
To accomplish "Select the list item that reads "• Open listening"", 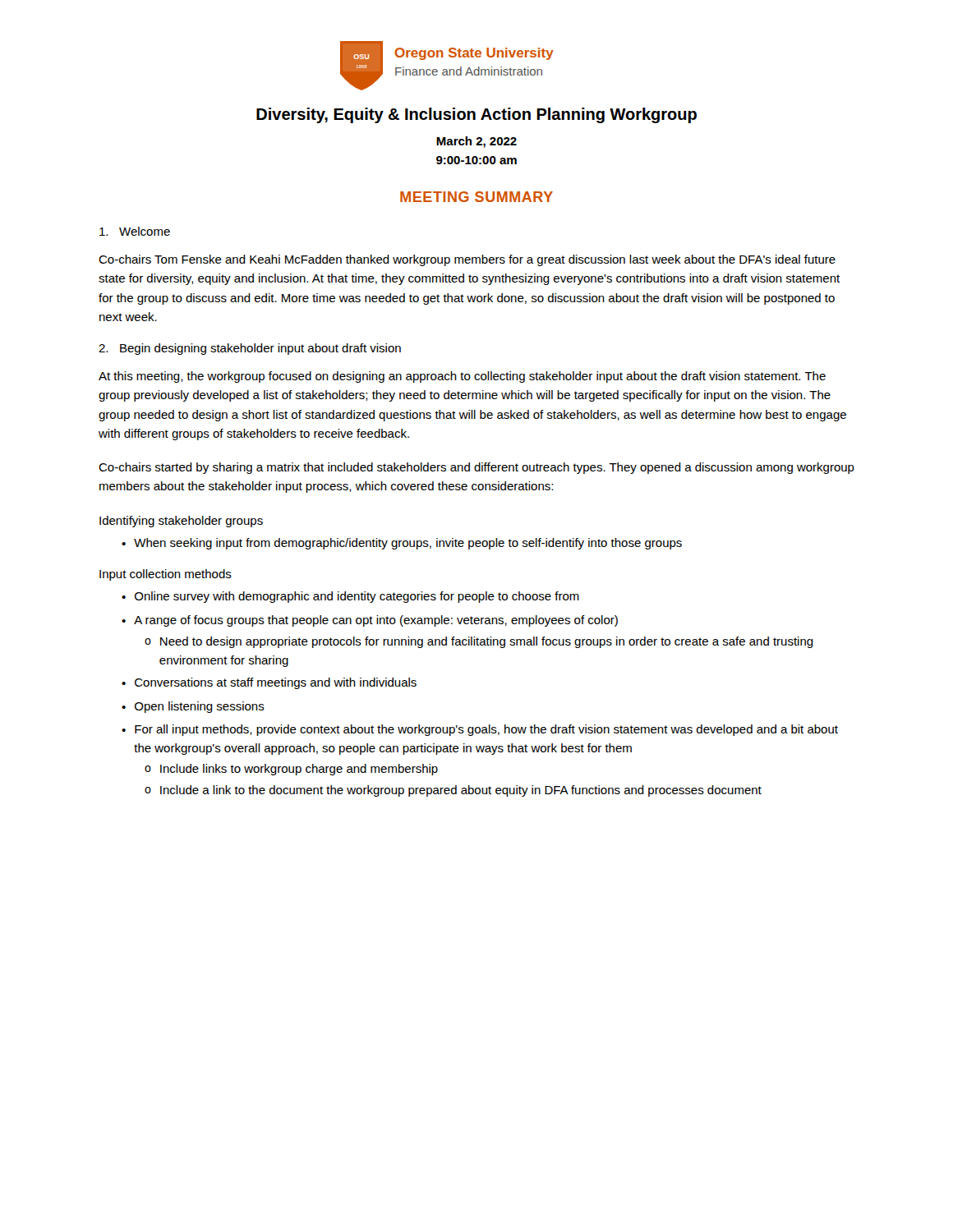I will 193,706.
